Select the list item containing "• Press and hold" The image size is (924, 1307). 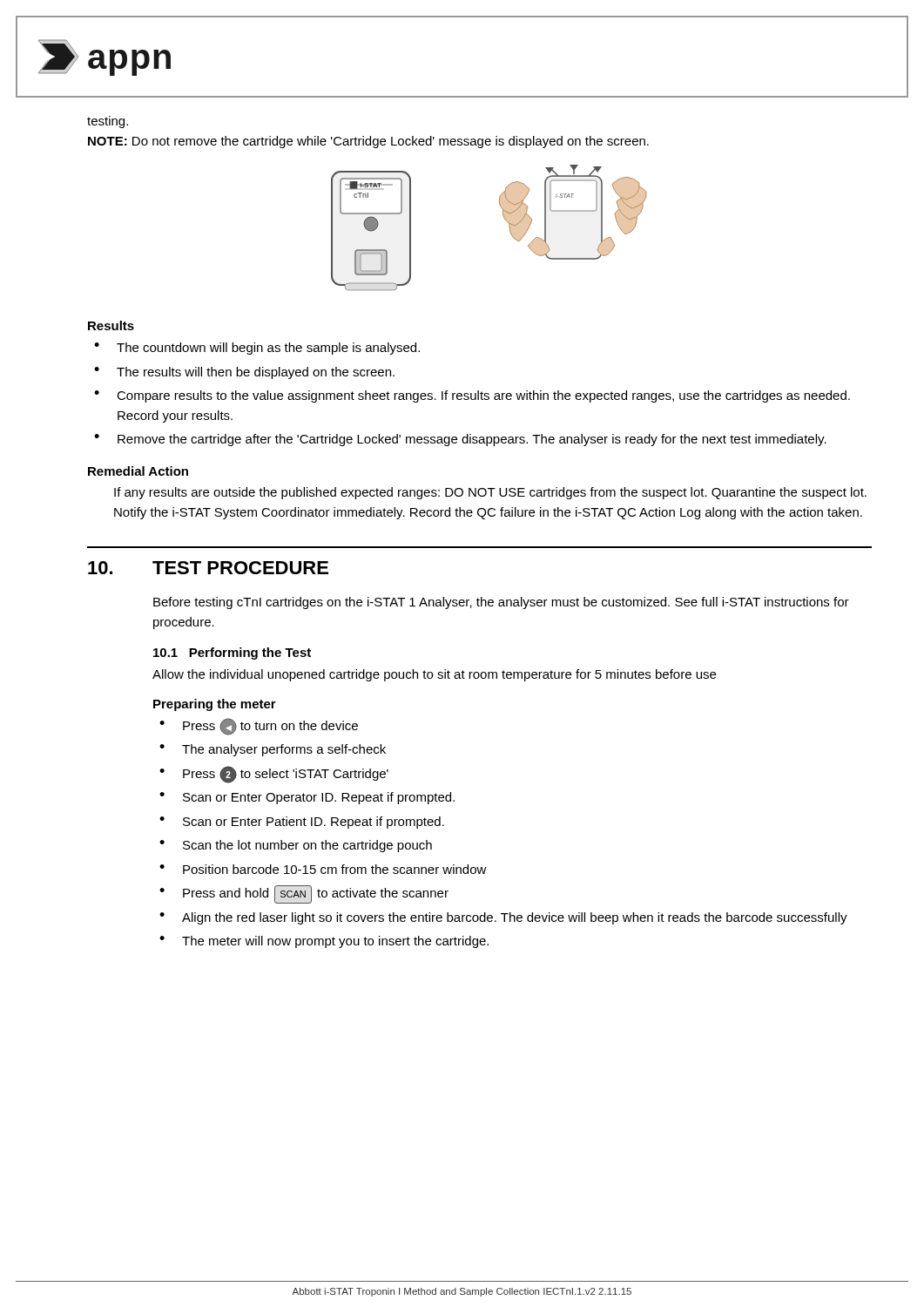click(304, 894)
